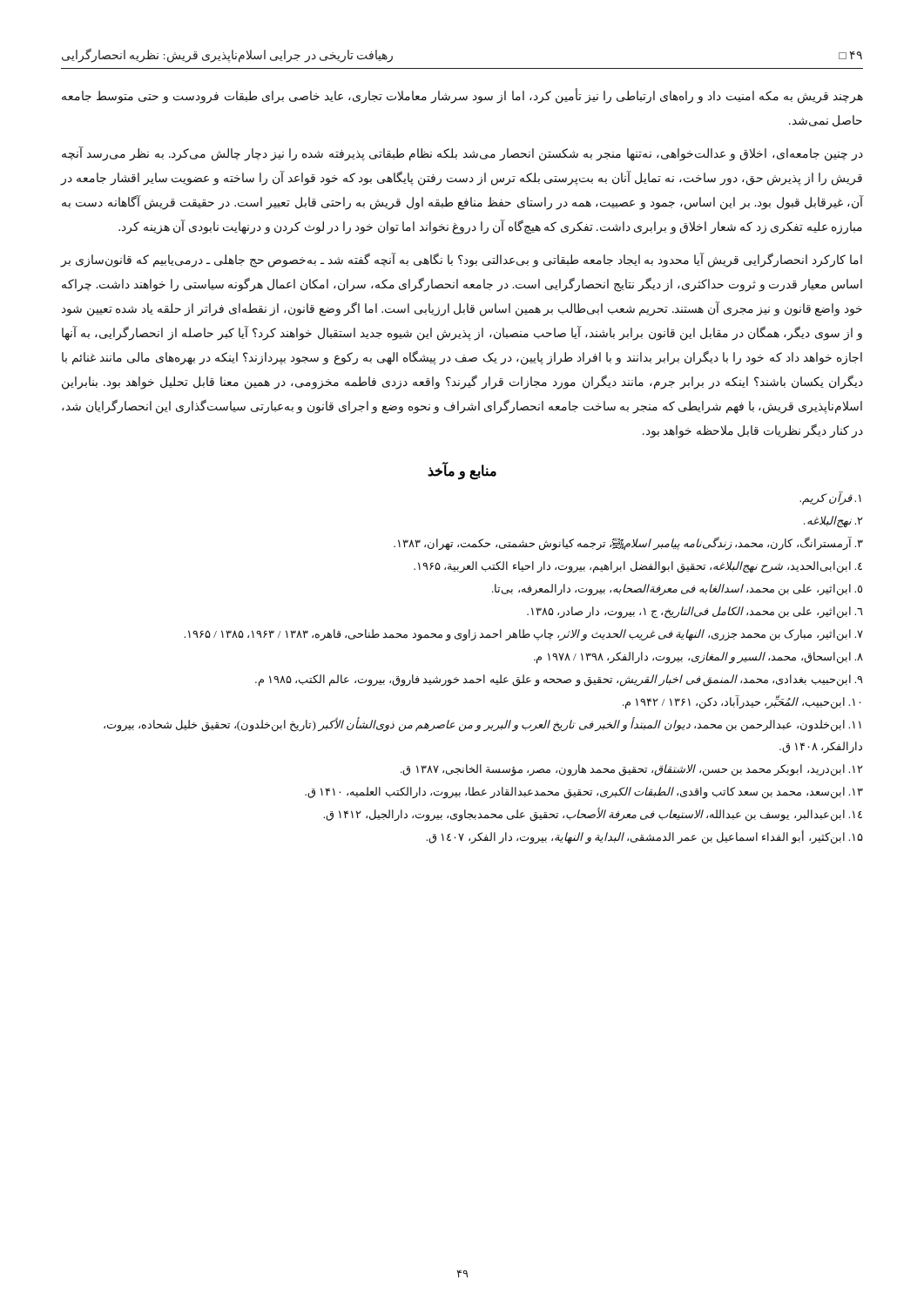
Task: Find the block on this page that starts "۱۲. ابن‌درید، ابوبکر محمد بن حسن، الاشتقاق، تحقیق"
Action: pyautogui.click(x=631, y=769)
